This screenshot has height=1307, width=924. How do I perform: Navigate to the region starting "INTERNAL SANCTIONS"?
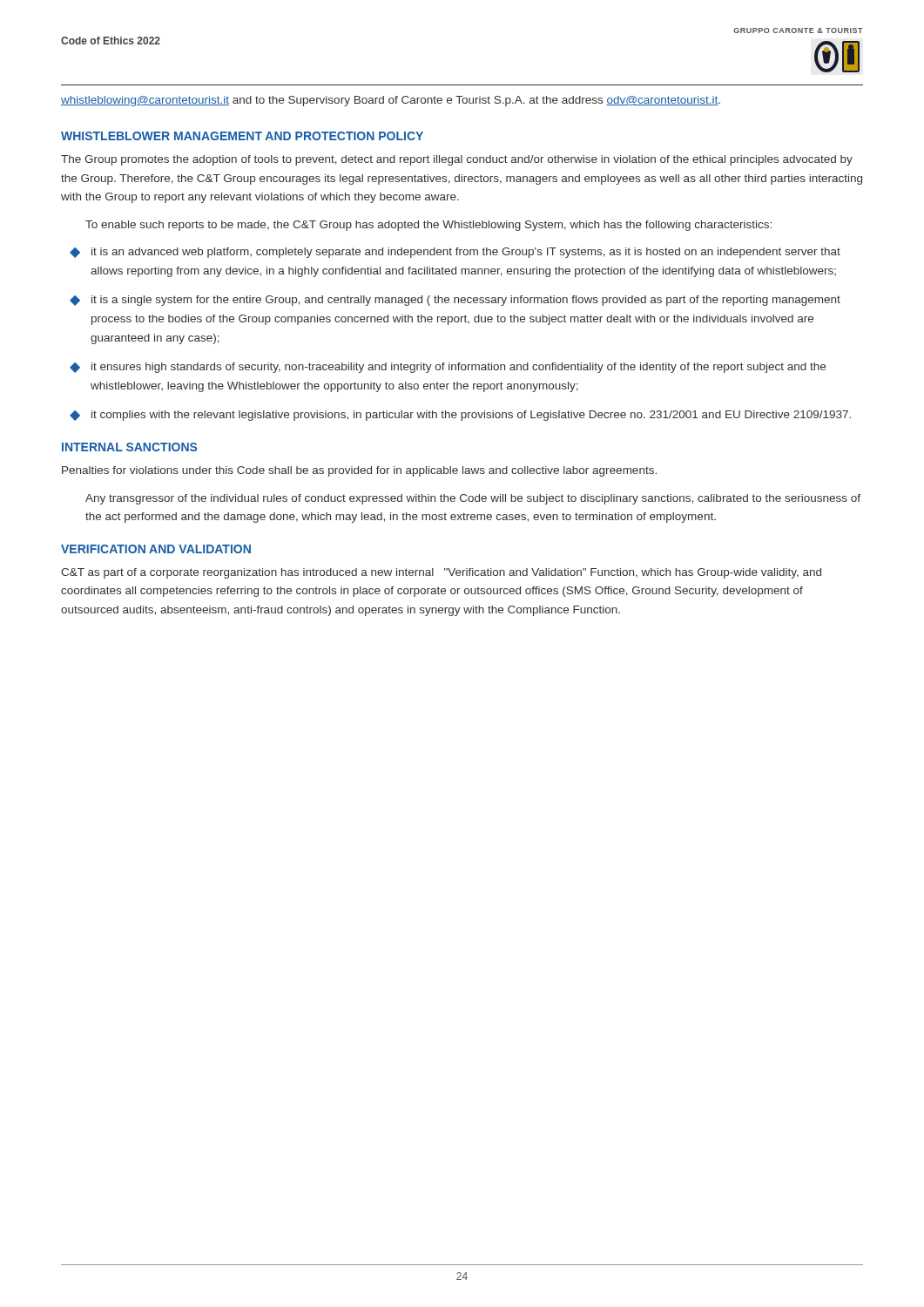(x=129, y=447)
